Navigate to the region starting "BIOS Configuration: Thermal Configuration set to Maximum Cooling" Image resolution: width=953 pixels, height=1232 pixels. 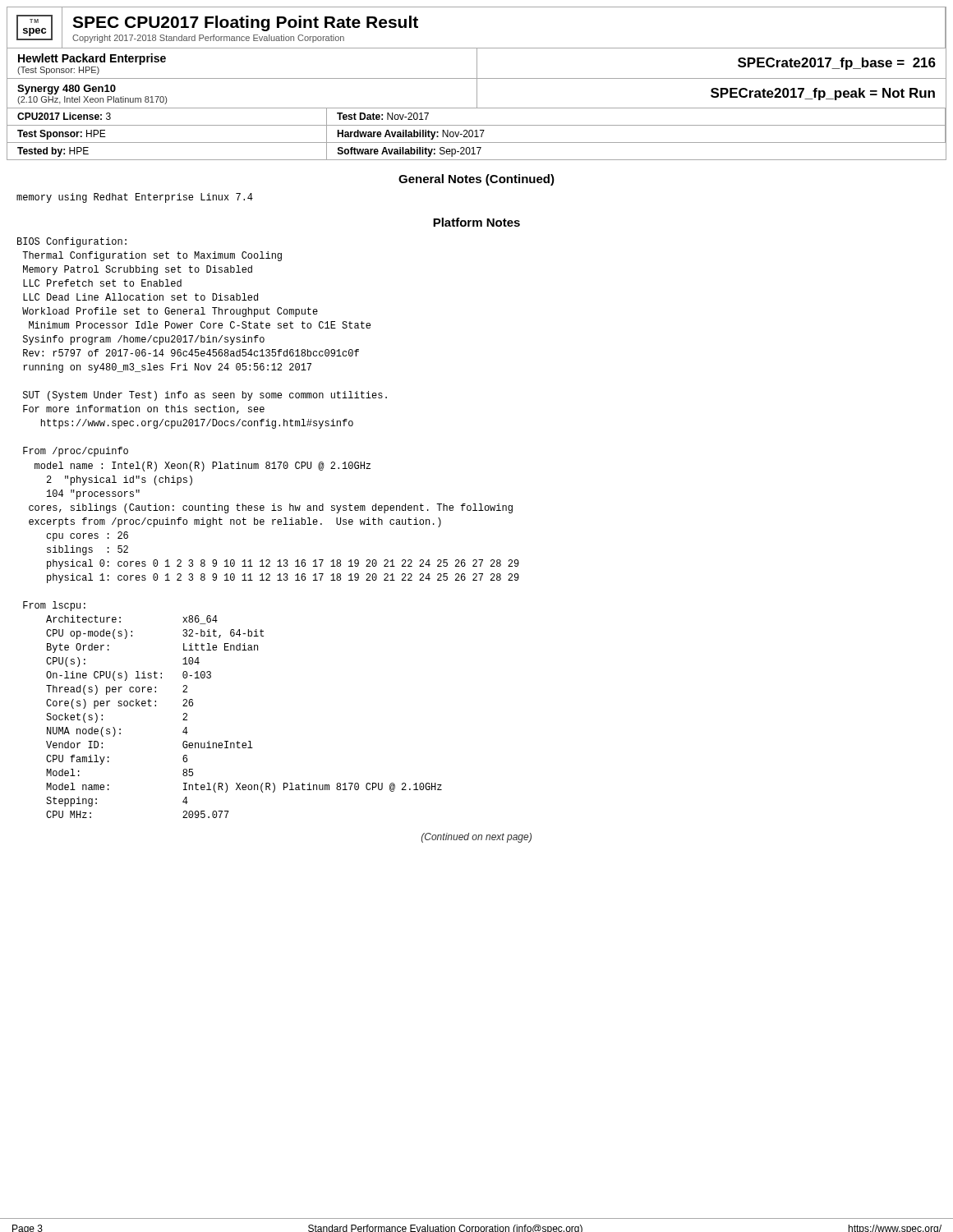(x=268, y=529)
